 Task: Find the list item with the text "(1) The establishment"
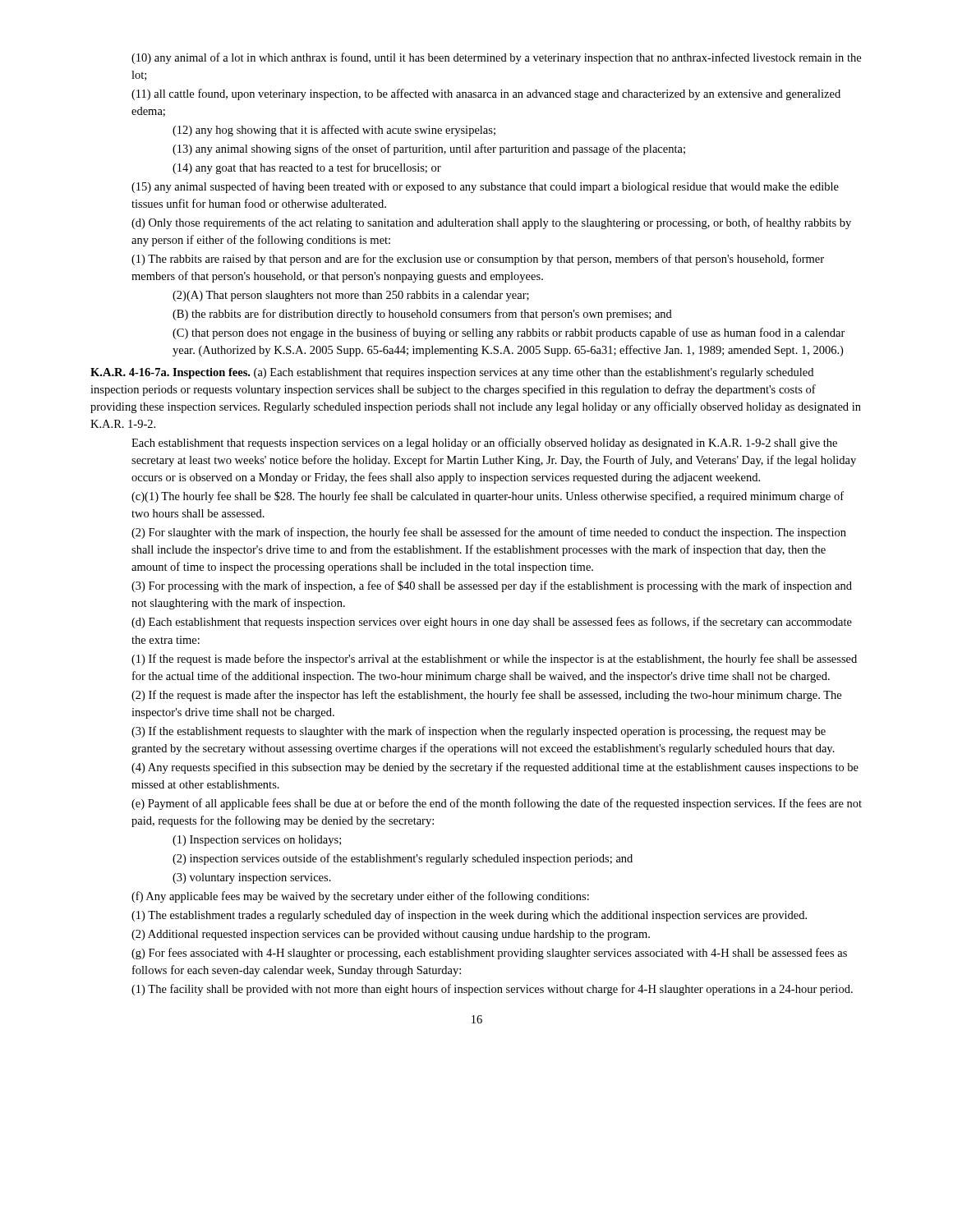click(x=497, y=915)
